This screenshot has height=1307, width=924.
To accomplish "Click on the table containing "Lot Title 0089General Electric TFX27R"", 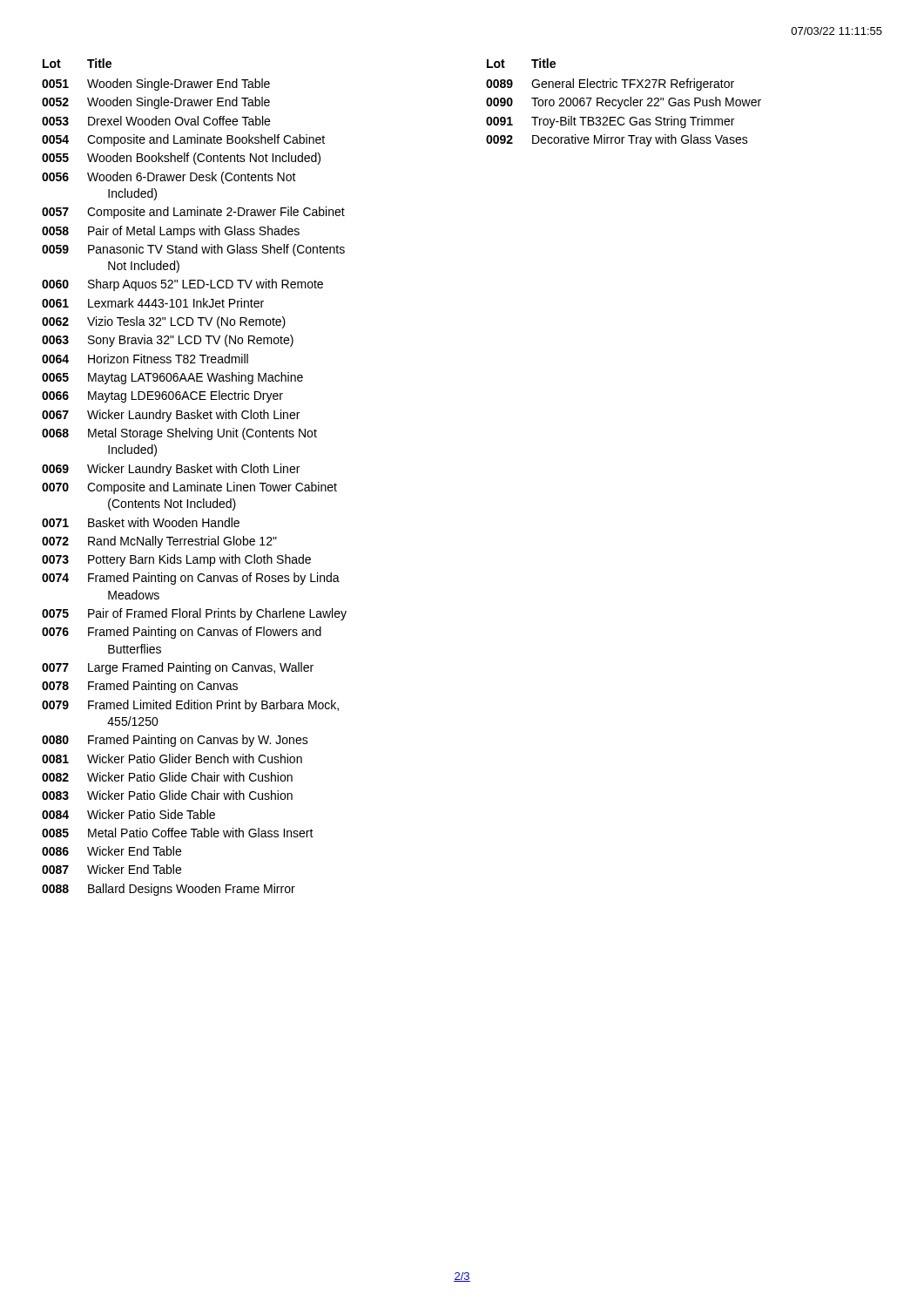I will (x=684, y=102).
